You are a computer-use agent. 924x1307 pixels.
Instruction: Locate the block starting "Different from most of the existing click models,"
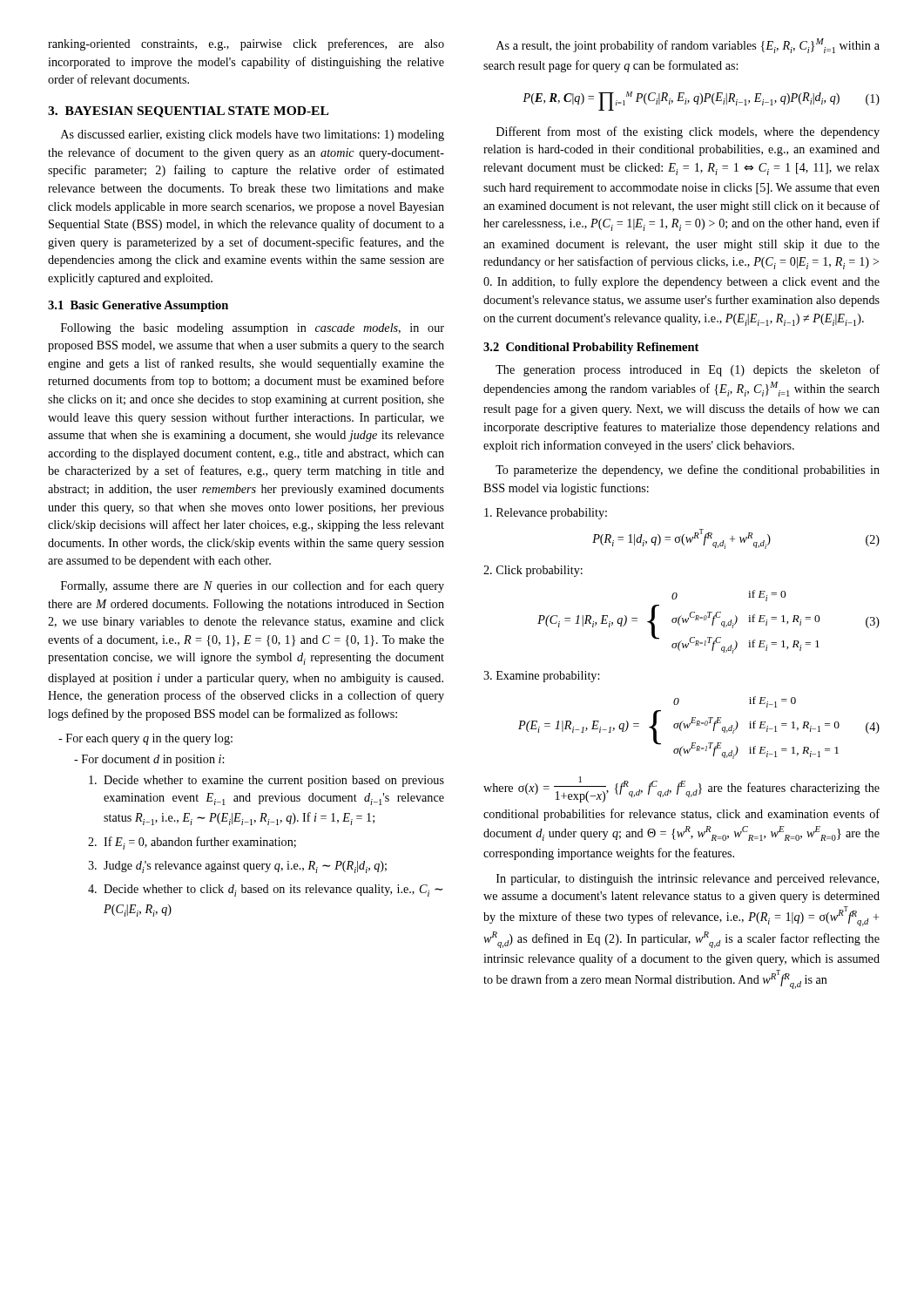pos(681,226)
